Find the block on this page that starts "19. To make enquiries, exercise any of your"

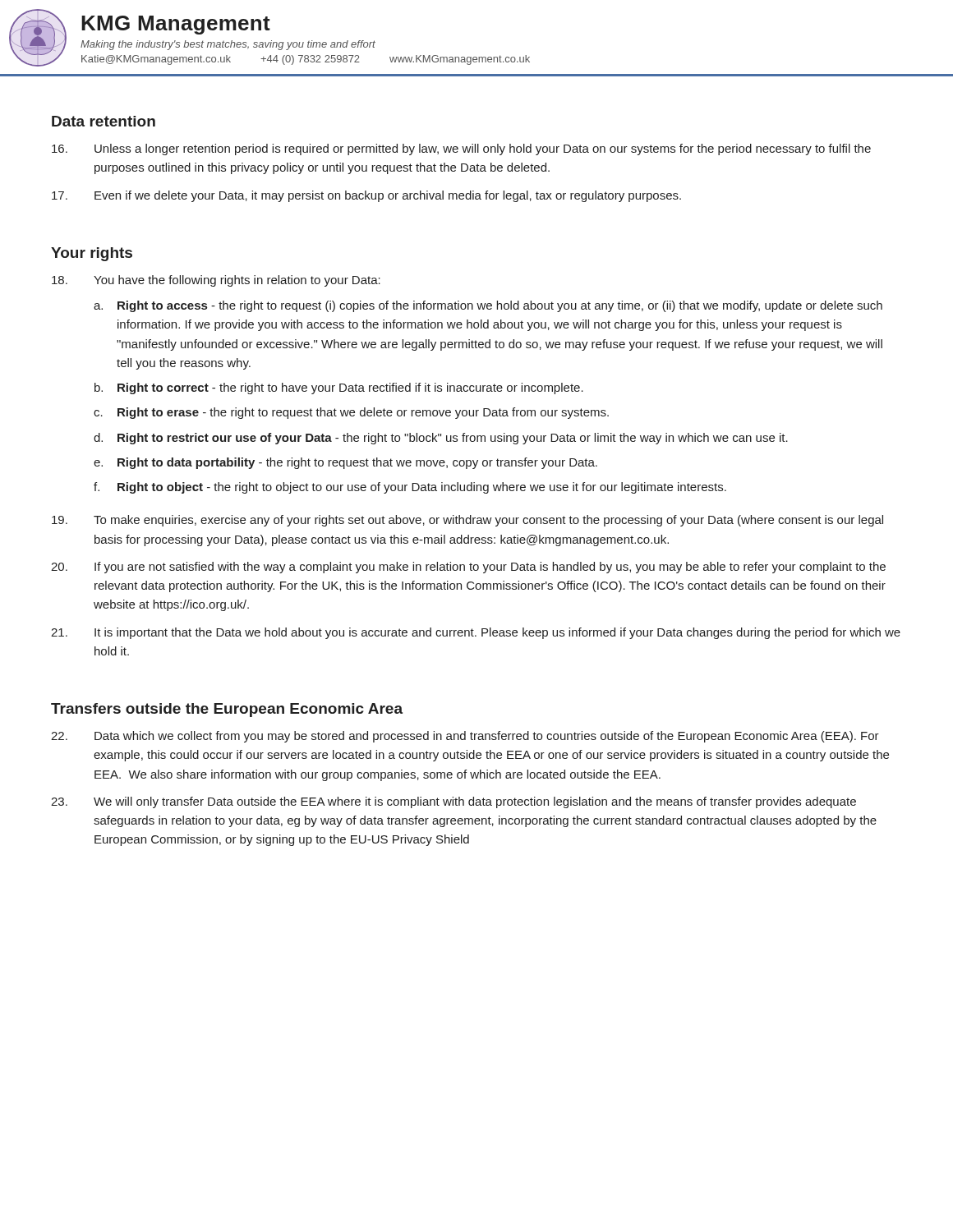[x=476, y=529]
